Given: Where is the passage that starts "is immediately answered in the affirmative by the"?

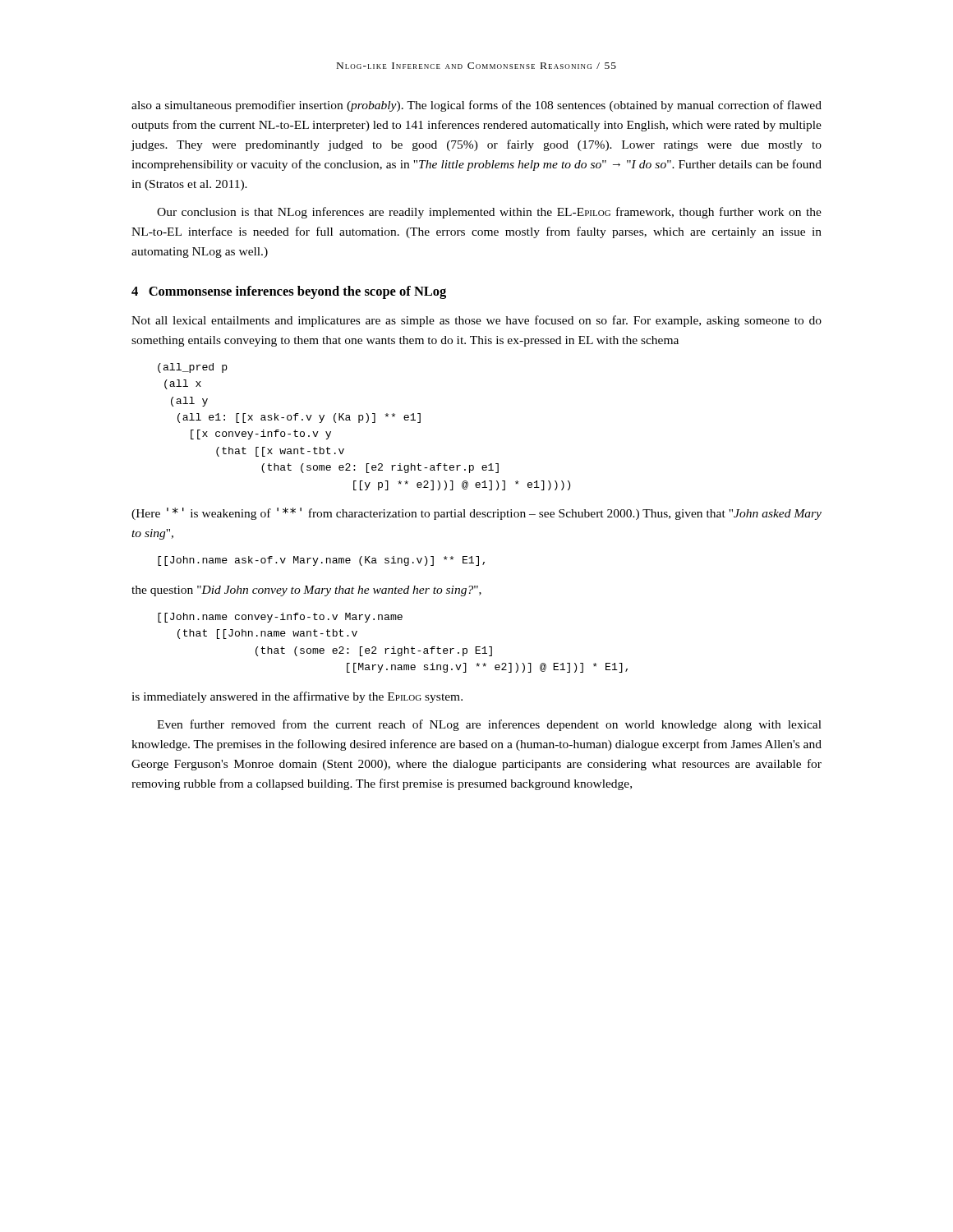Looking at the screenshot, I should point(297,696).
